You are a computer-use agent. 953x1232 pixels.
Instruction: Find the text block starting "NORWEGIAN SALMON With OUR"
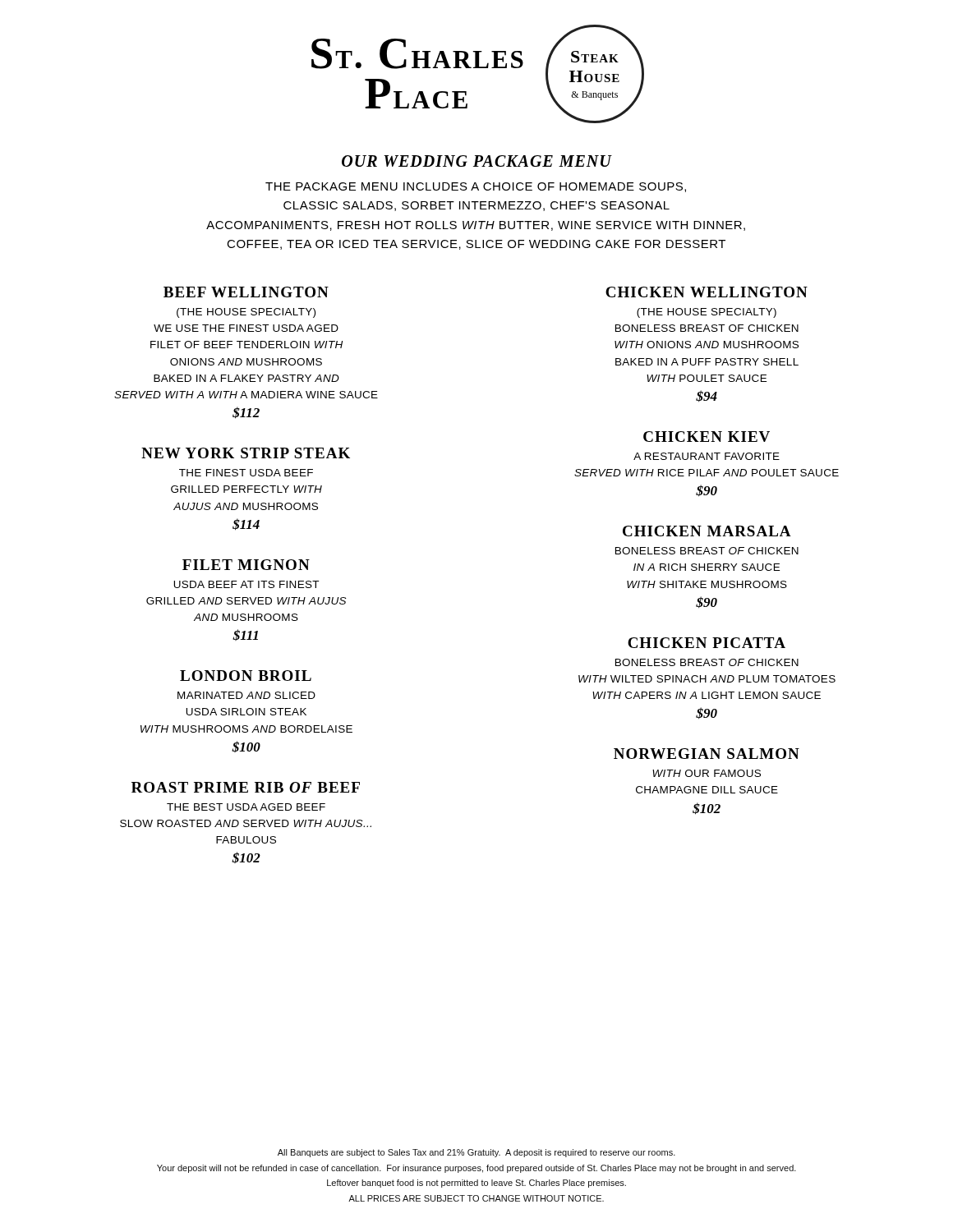click(707, 781)
